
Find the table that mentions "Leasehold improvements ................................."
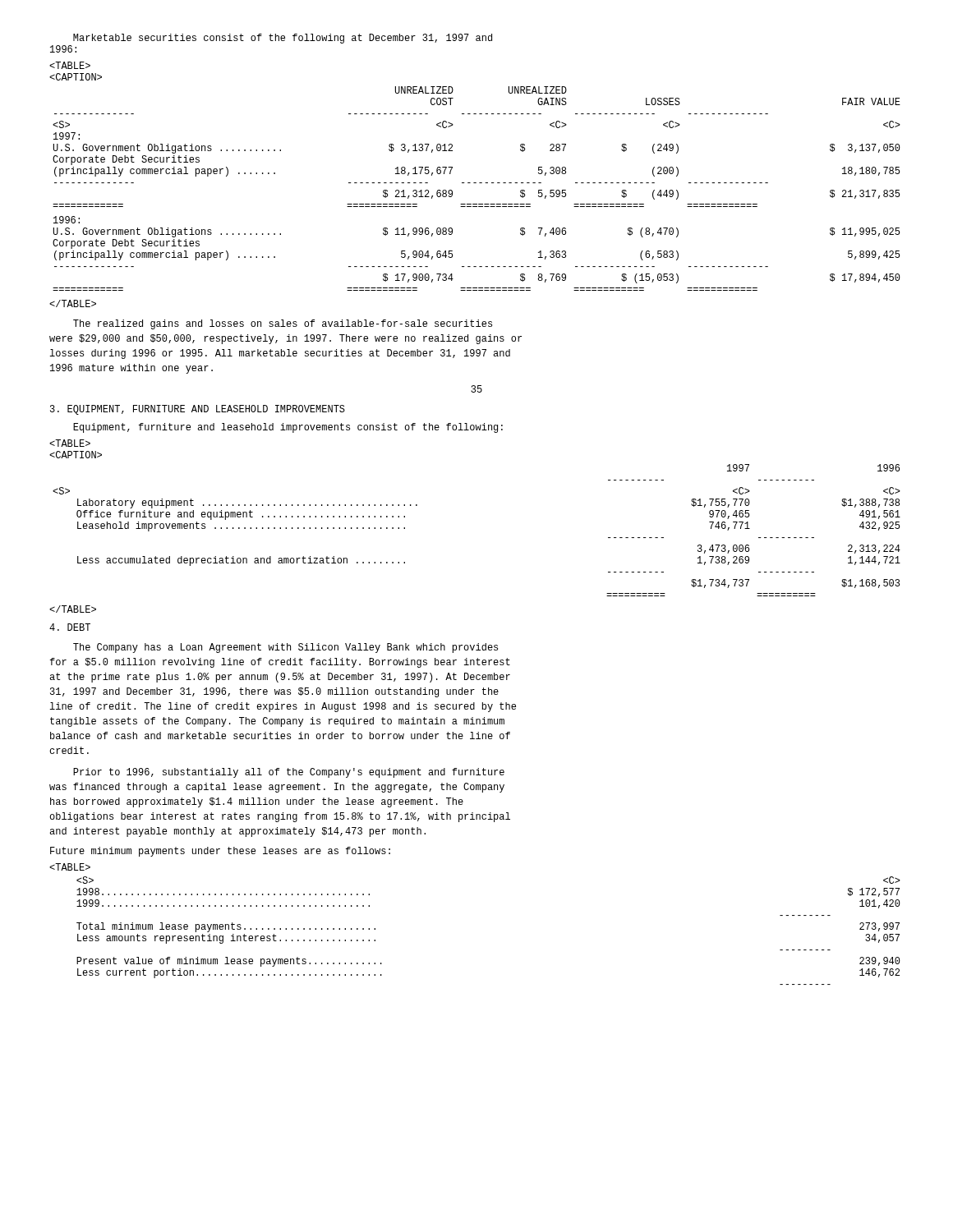tap(476, 532)
